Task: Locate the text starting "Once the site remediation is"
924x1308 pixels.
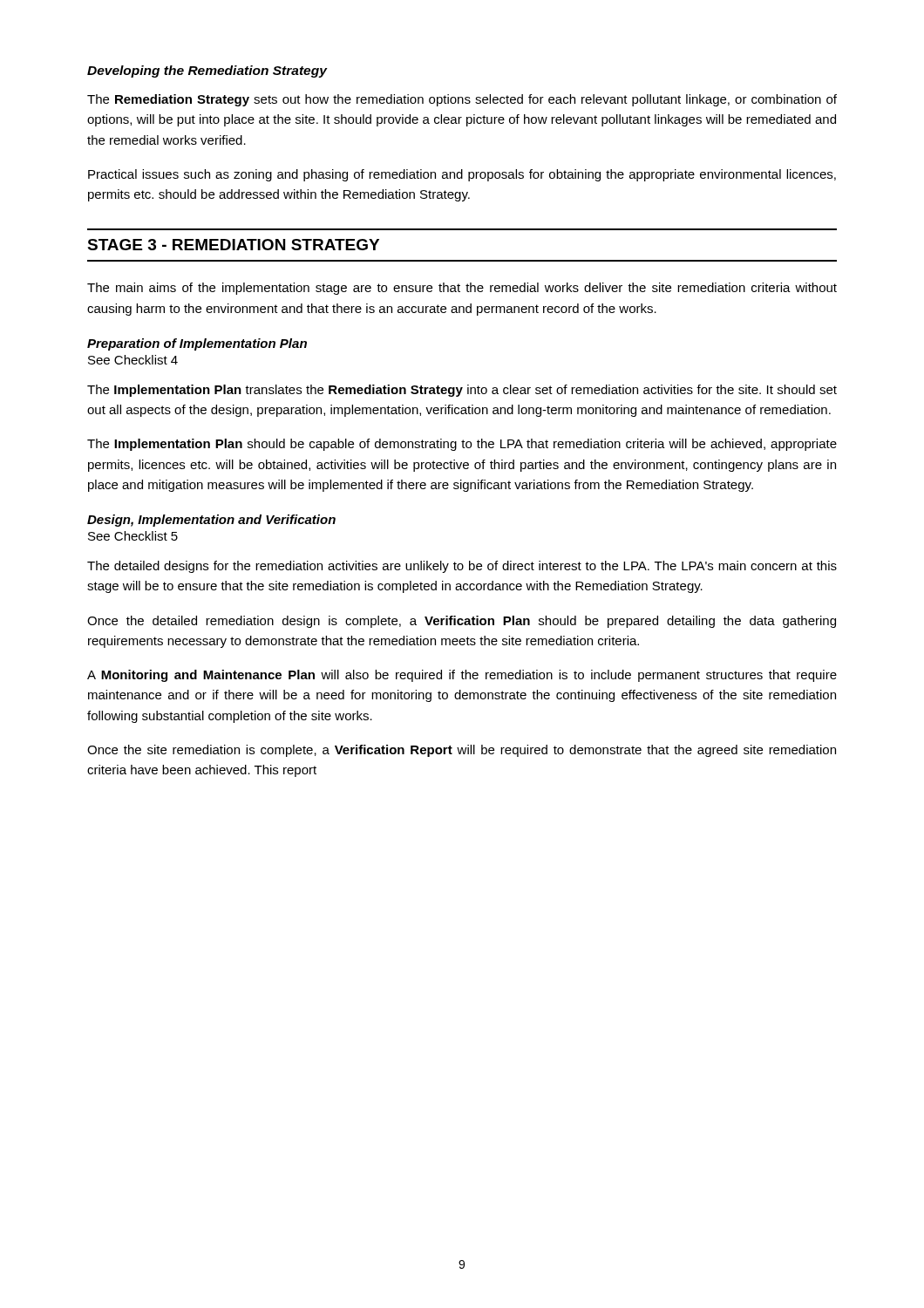Action: (462, 759)
